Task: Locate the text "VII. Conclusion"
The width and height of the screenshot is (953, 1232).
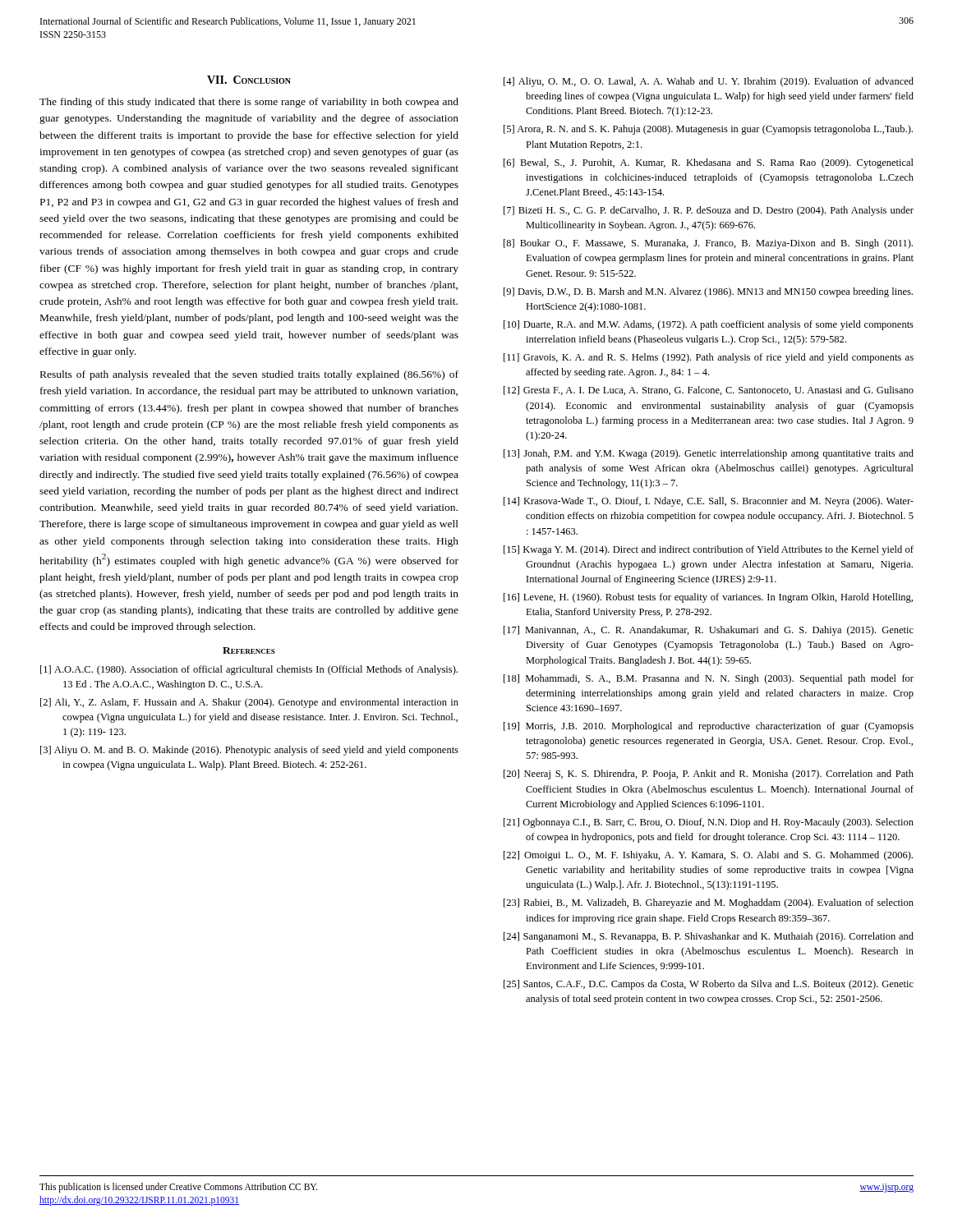Action: click(249, 80)
